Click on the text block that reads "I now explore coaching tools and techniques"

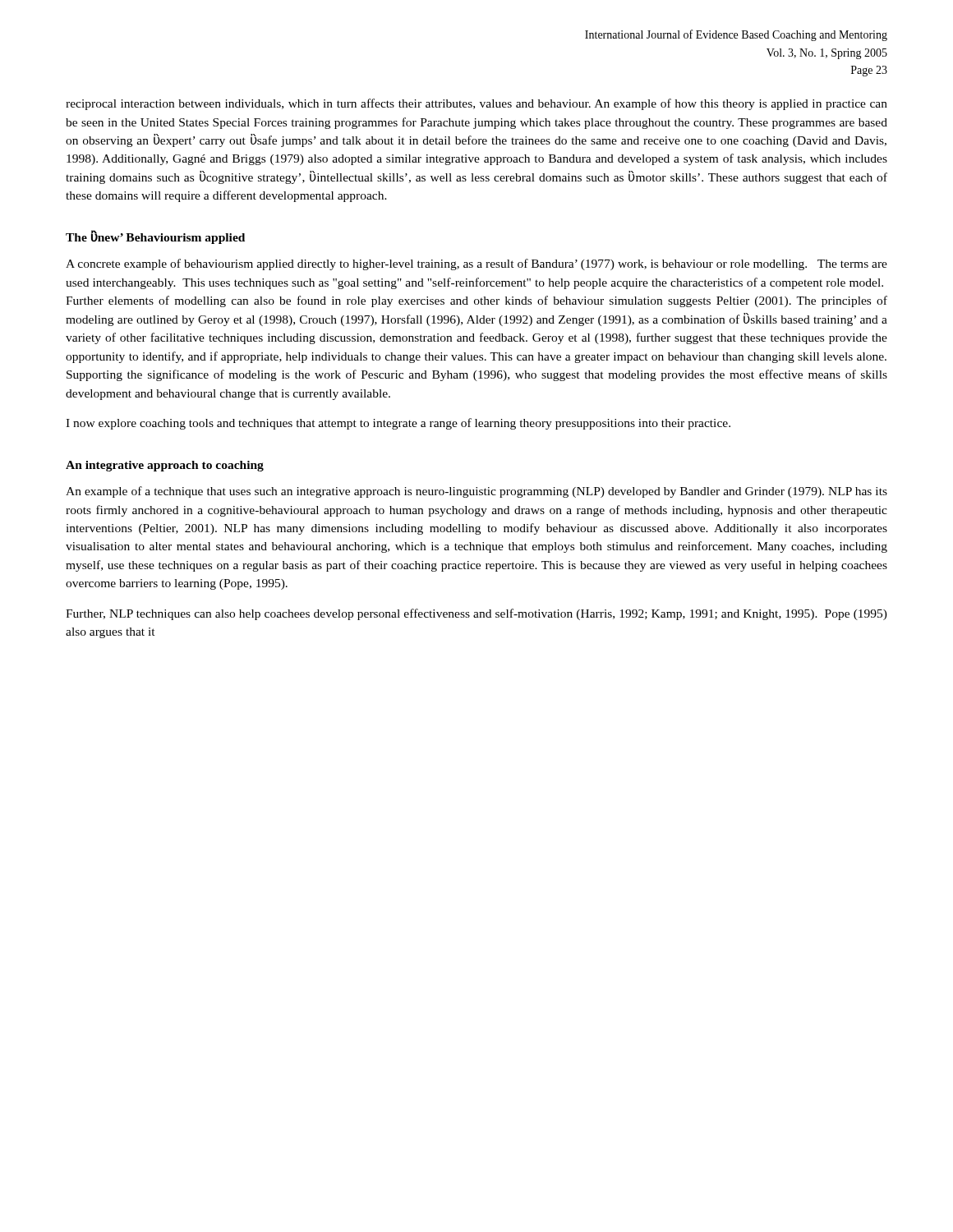[398, 423]
